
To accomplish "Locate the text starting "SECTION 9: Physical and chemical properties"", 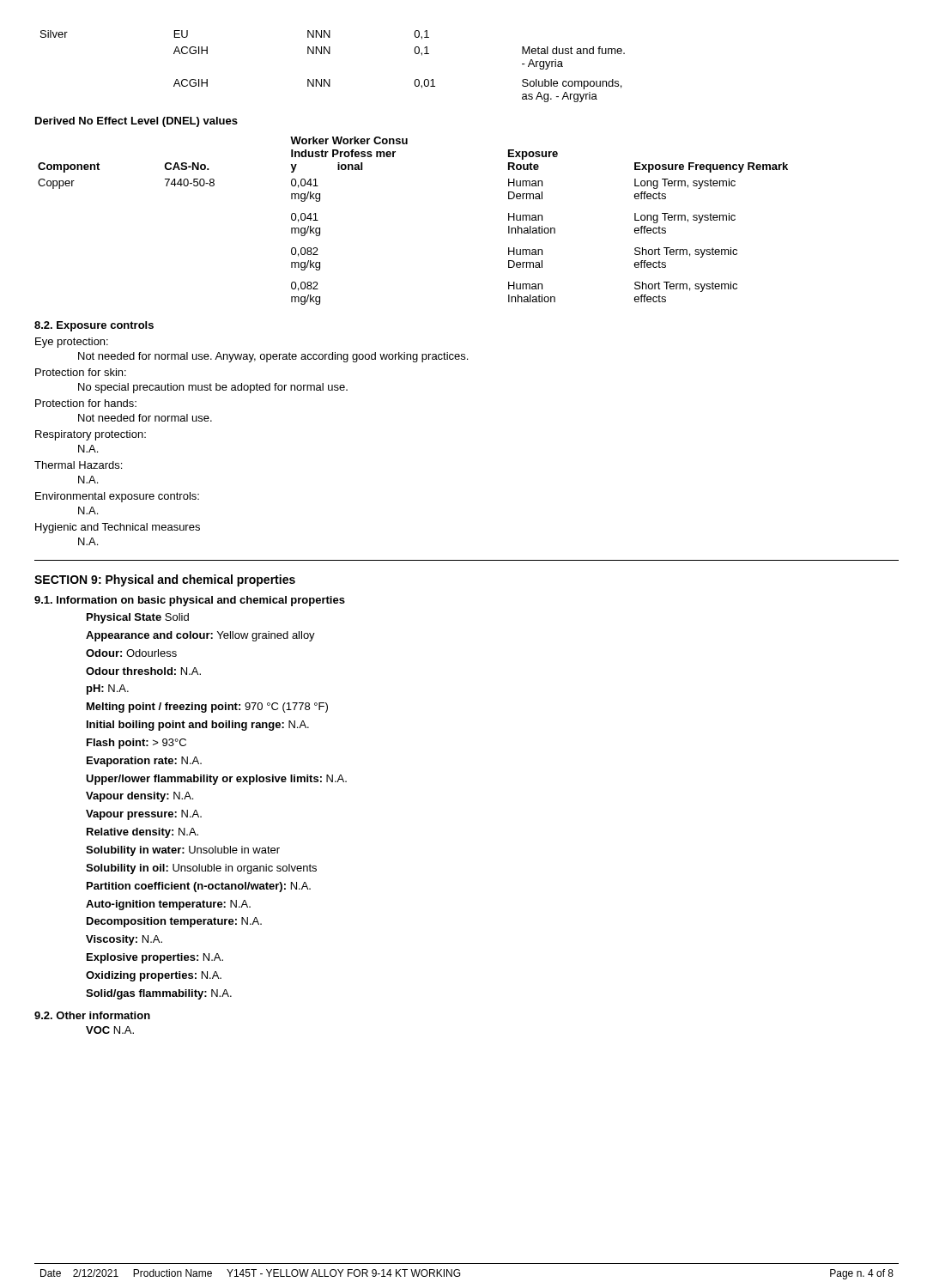I will click(x=165, y=580).
